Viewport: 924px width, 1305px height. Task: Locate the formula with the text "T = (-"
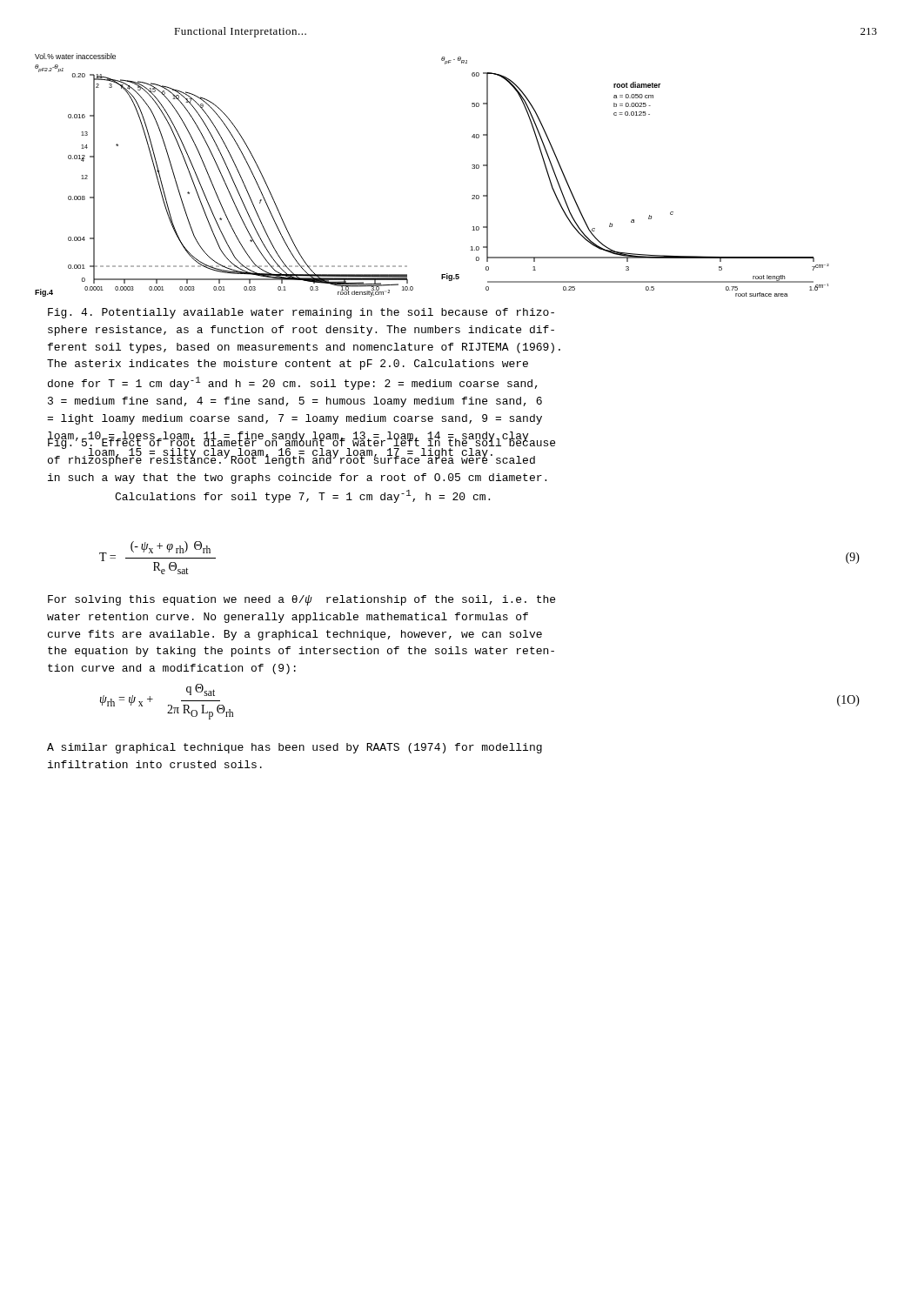click(170, 558)
